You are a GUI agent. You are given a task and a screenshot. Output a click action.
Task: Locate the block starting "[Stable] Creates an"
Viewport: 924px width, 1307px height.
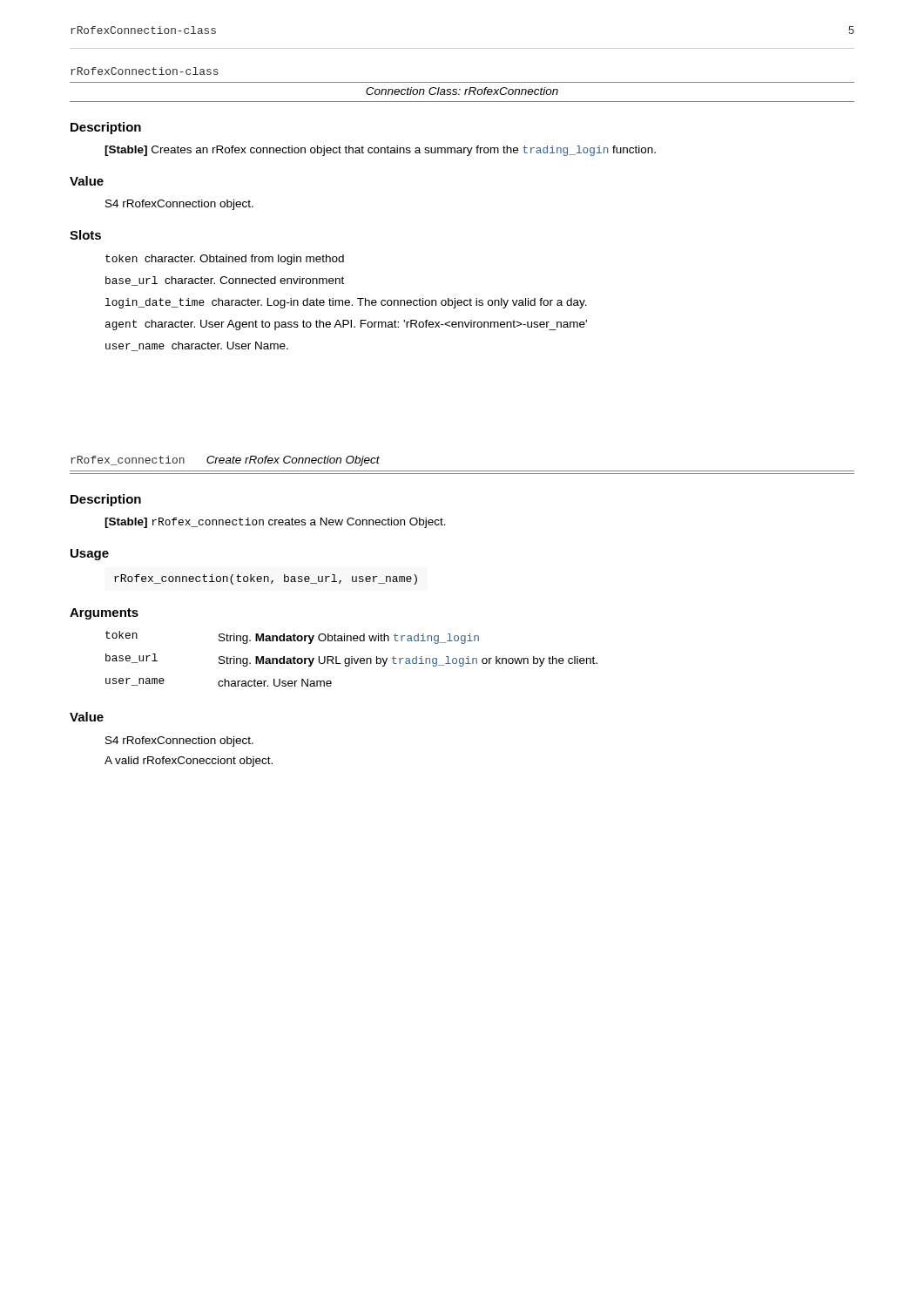pyautogui.click(x=381, y=150)
